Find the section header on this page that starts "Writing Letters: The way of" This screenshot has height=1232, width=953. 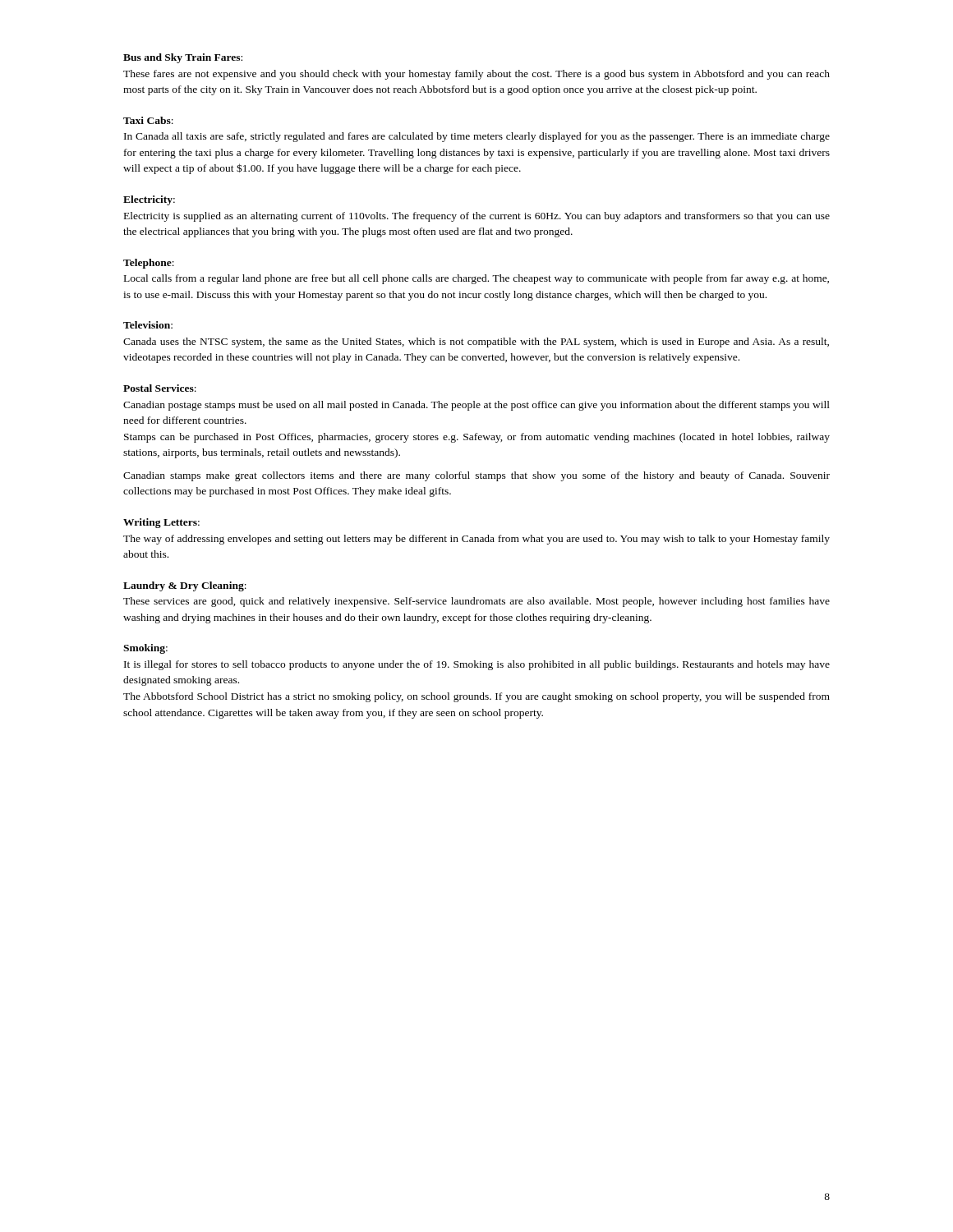(476, 538)
